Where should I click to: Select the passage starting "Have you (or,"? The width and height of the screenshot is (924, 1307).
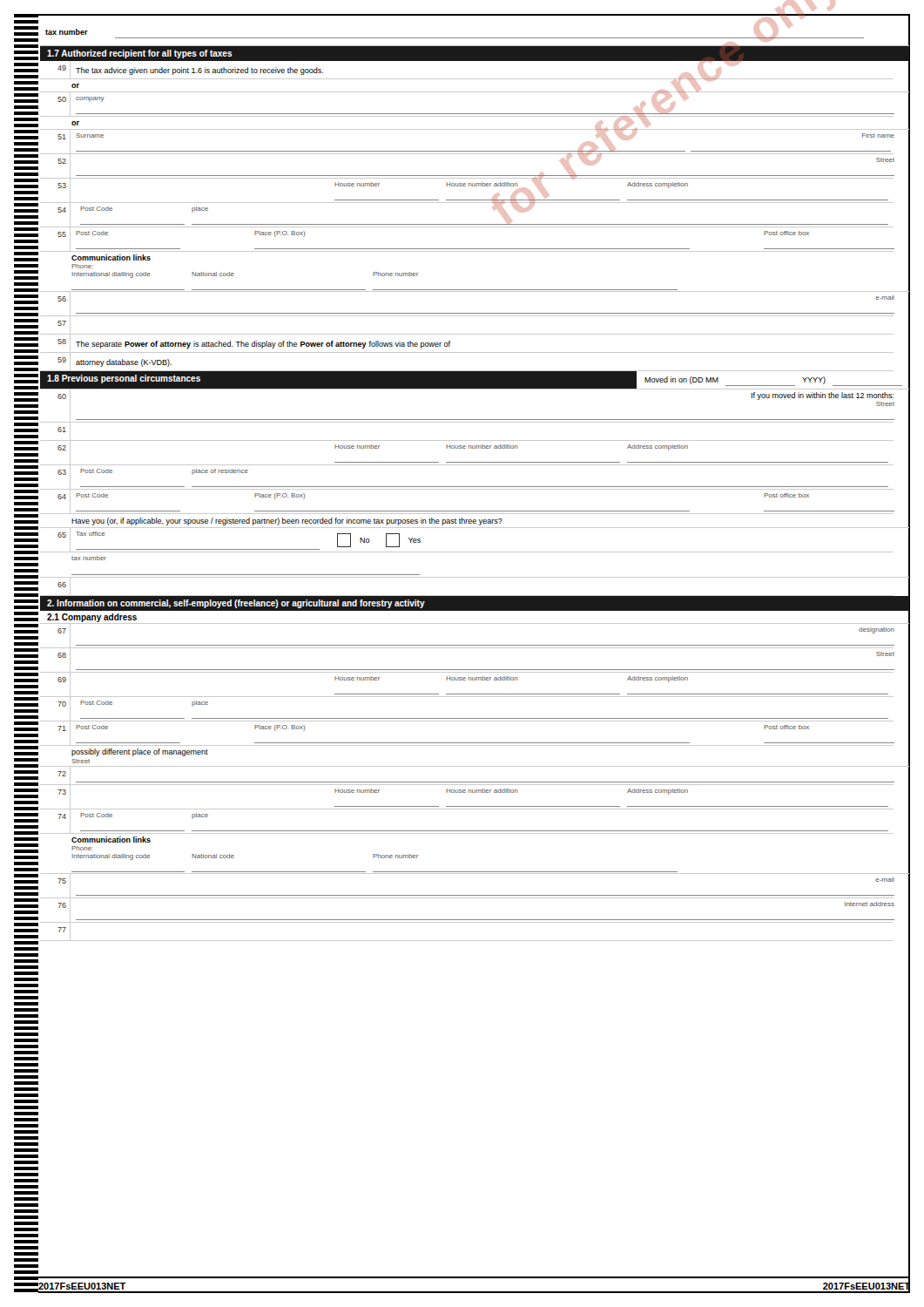(x=287, y=521)
